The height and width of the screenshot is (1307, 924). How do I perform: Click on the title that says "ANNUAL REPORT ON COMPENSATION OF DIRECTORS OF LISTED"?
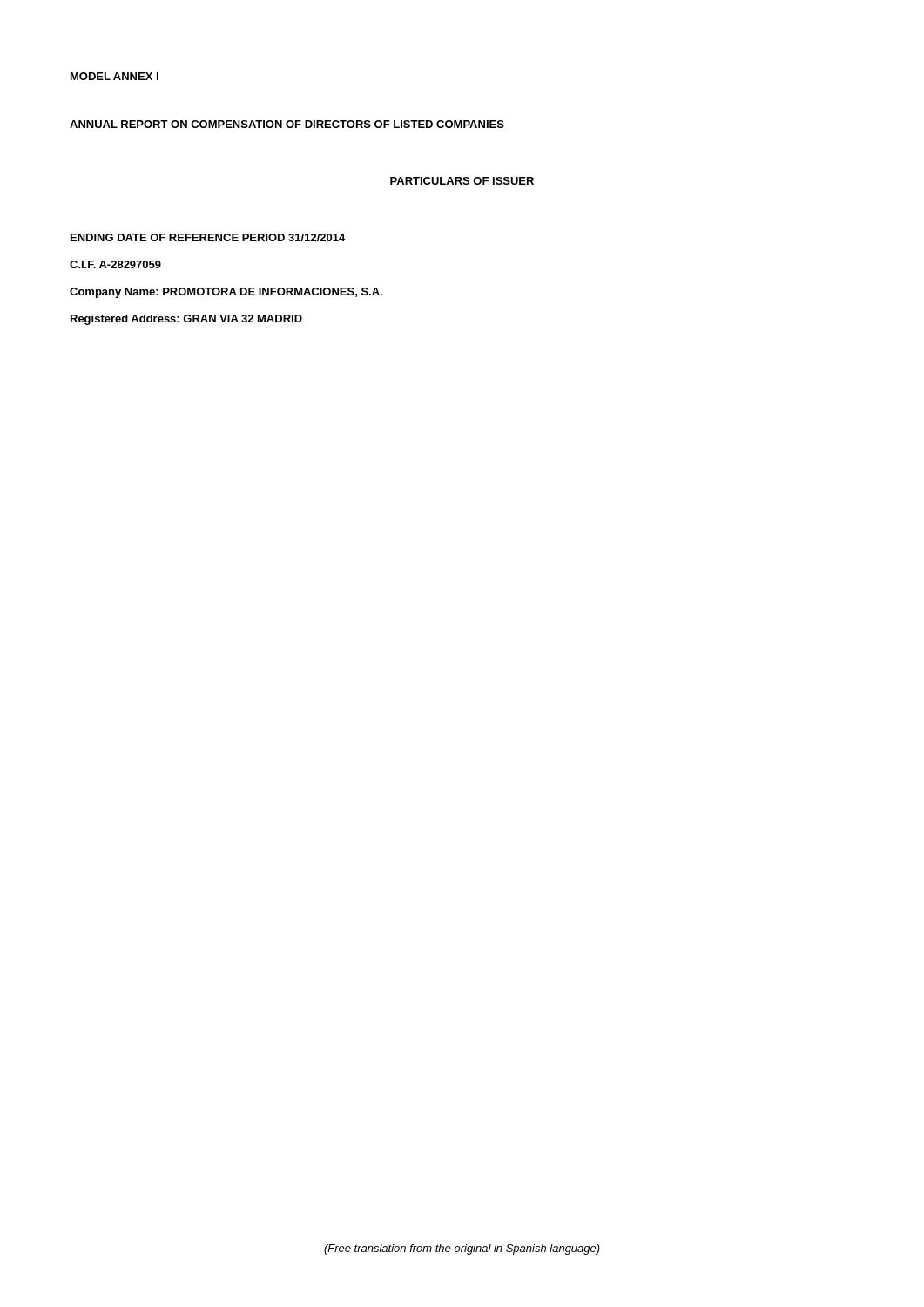[x=287, y=124]
